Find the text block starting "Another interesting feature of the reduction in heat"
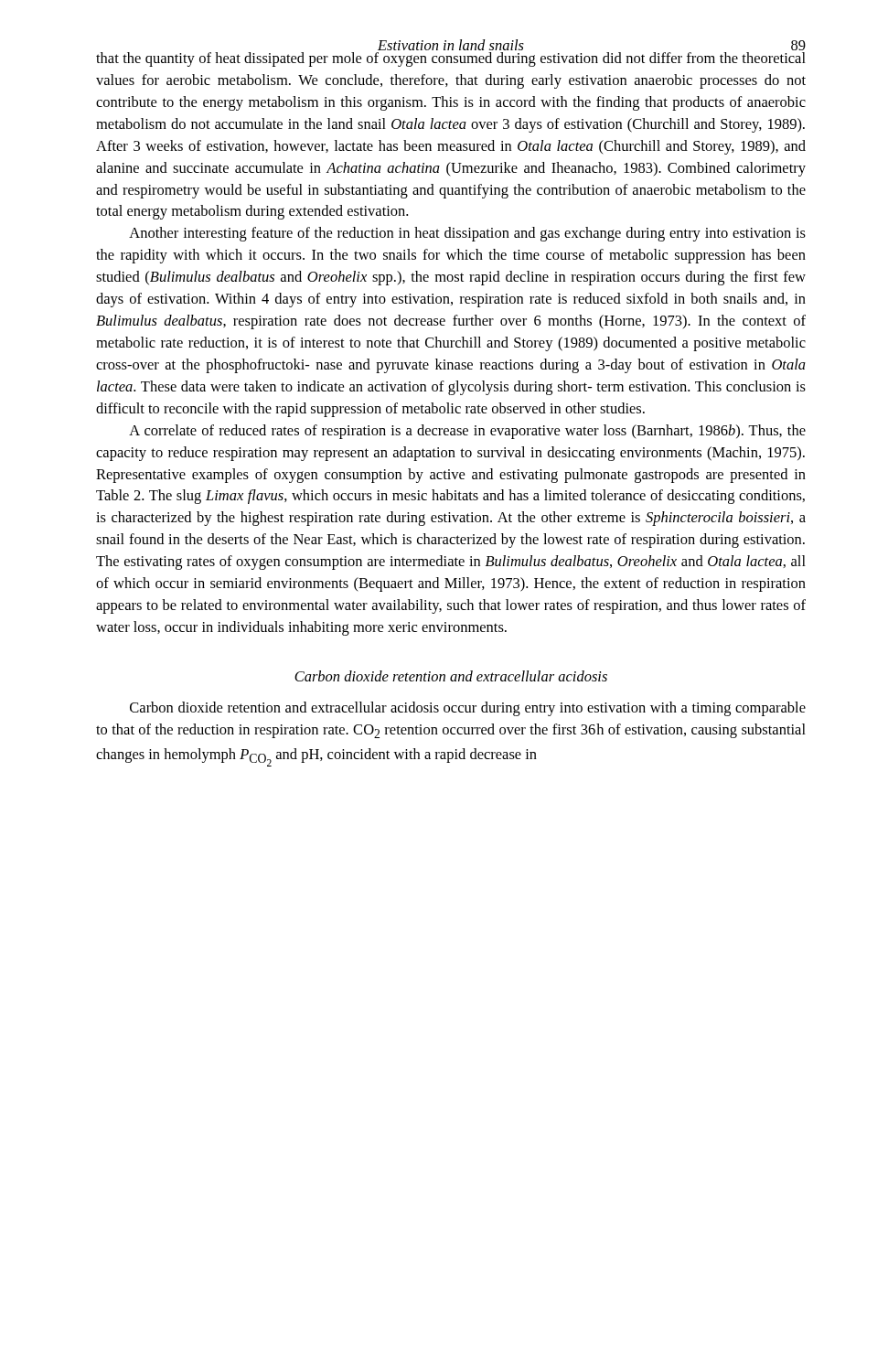The width and height of the screenshot is (888, 1372). pyautogui.click(x=451, y=321)
